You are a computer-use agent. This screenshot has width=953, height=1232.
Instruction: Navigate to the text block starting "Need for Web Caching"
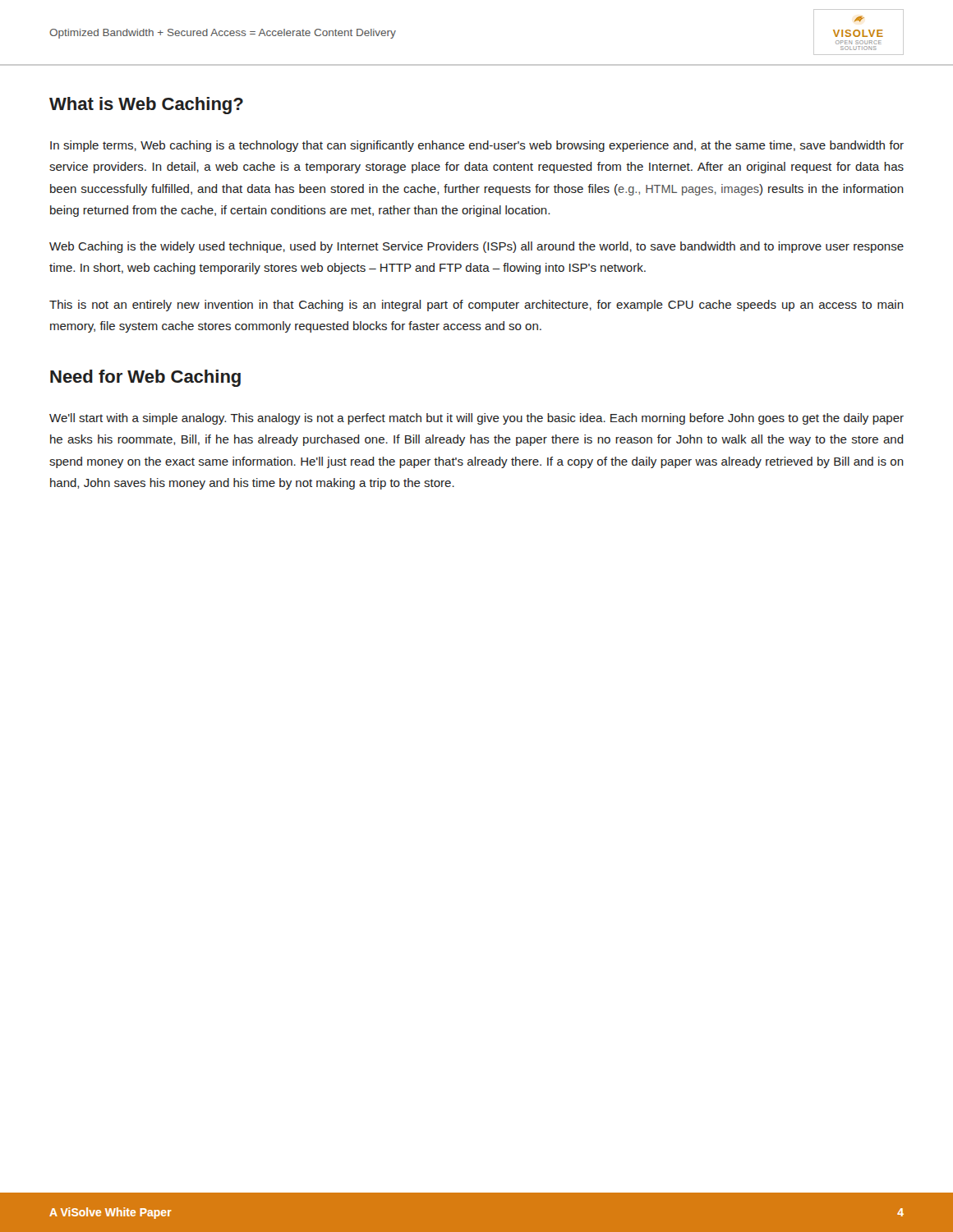(145, 378)
